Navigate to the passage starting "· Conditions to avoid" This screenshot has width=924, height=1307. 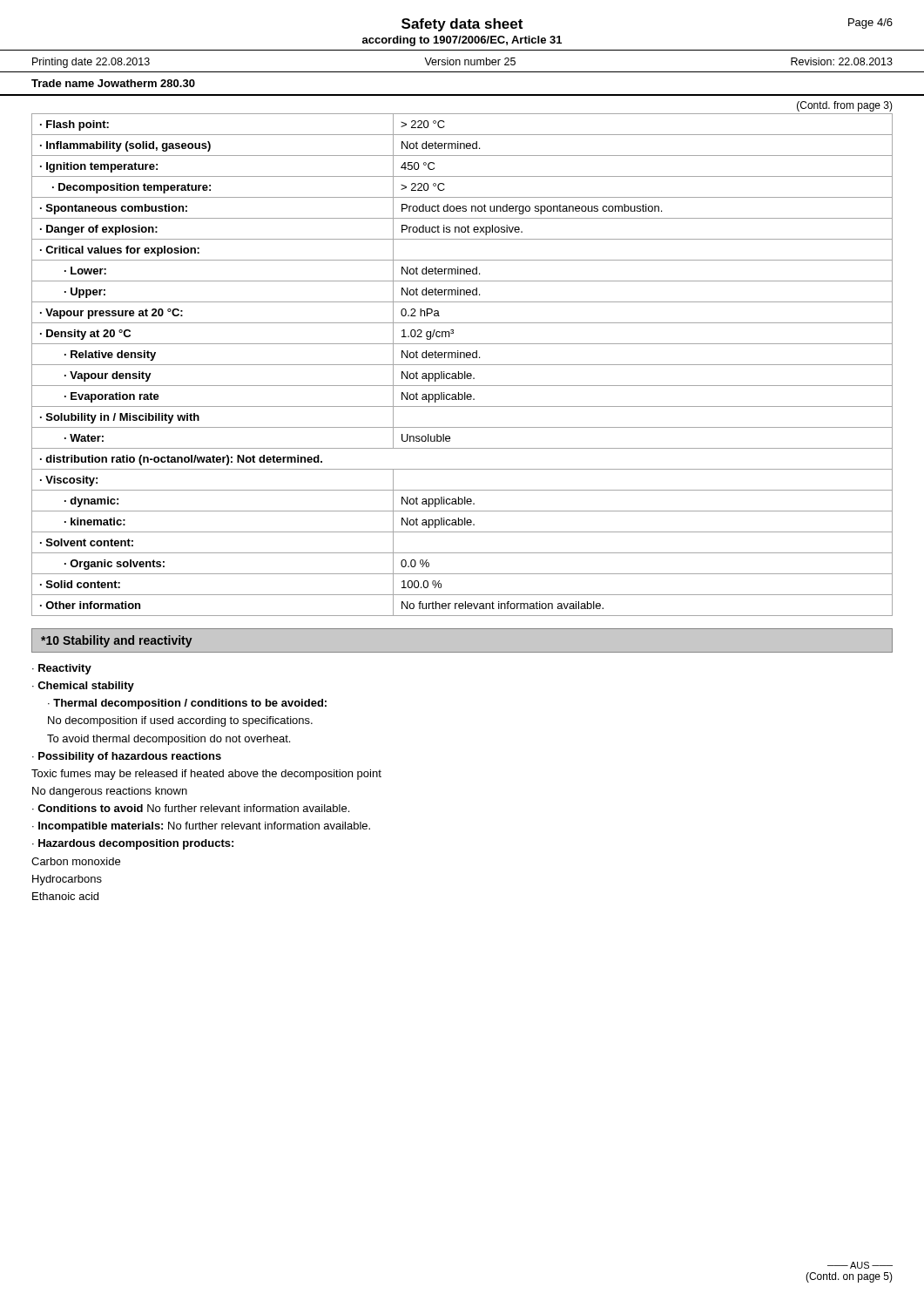(191, 808)
